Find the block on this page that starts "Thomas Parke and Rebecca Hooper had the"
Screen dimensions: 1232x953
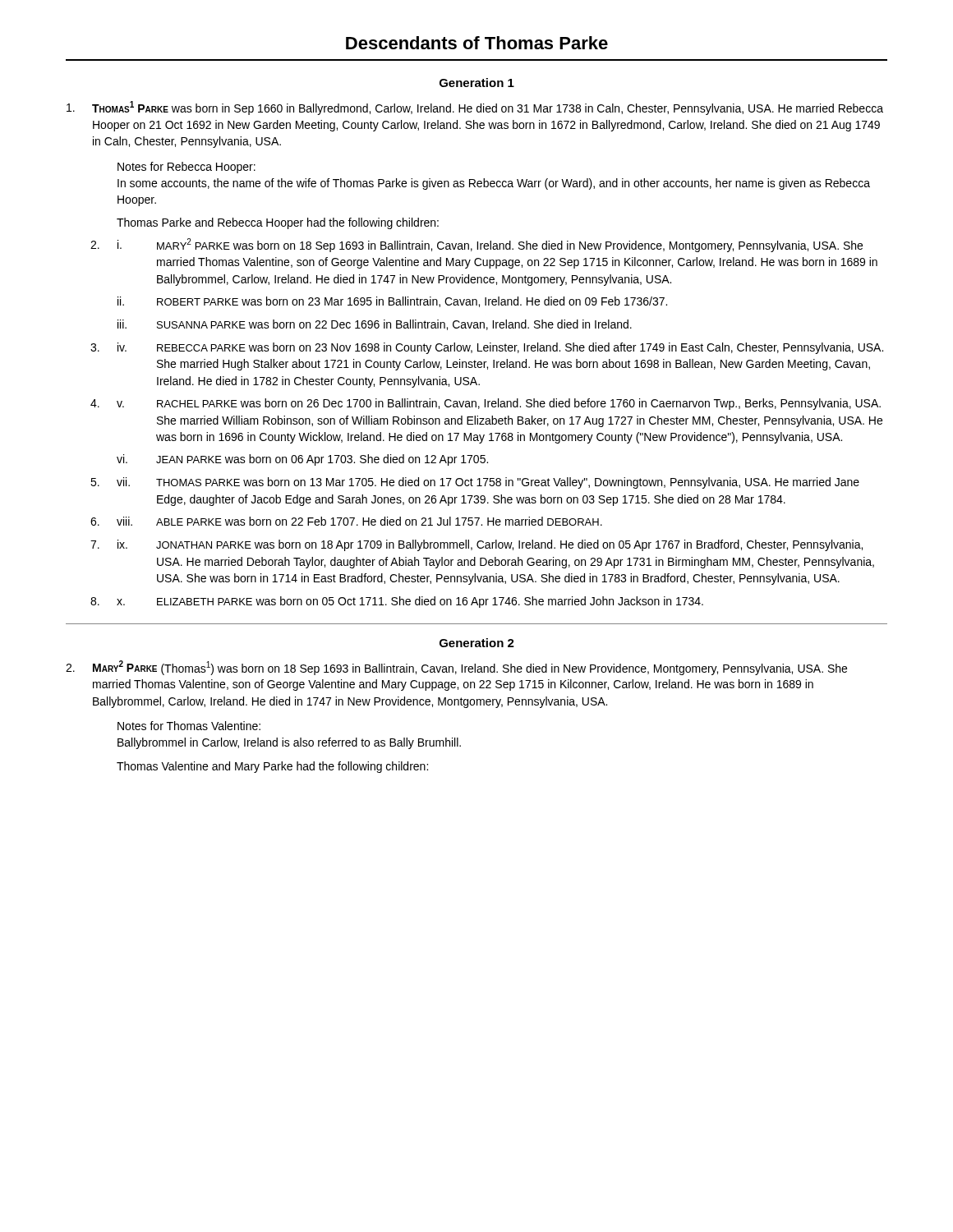click(278, 223)
